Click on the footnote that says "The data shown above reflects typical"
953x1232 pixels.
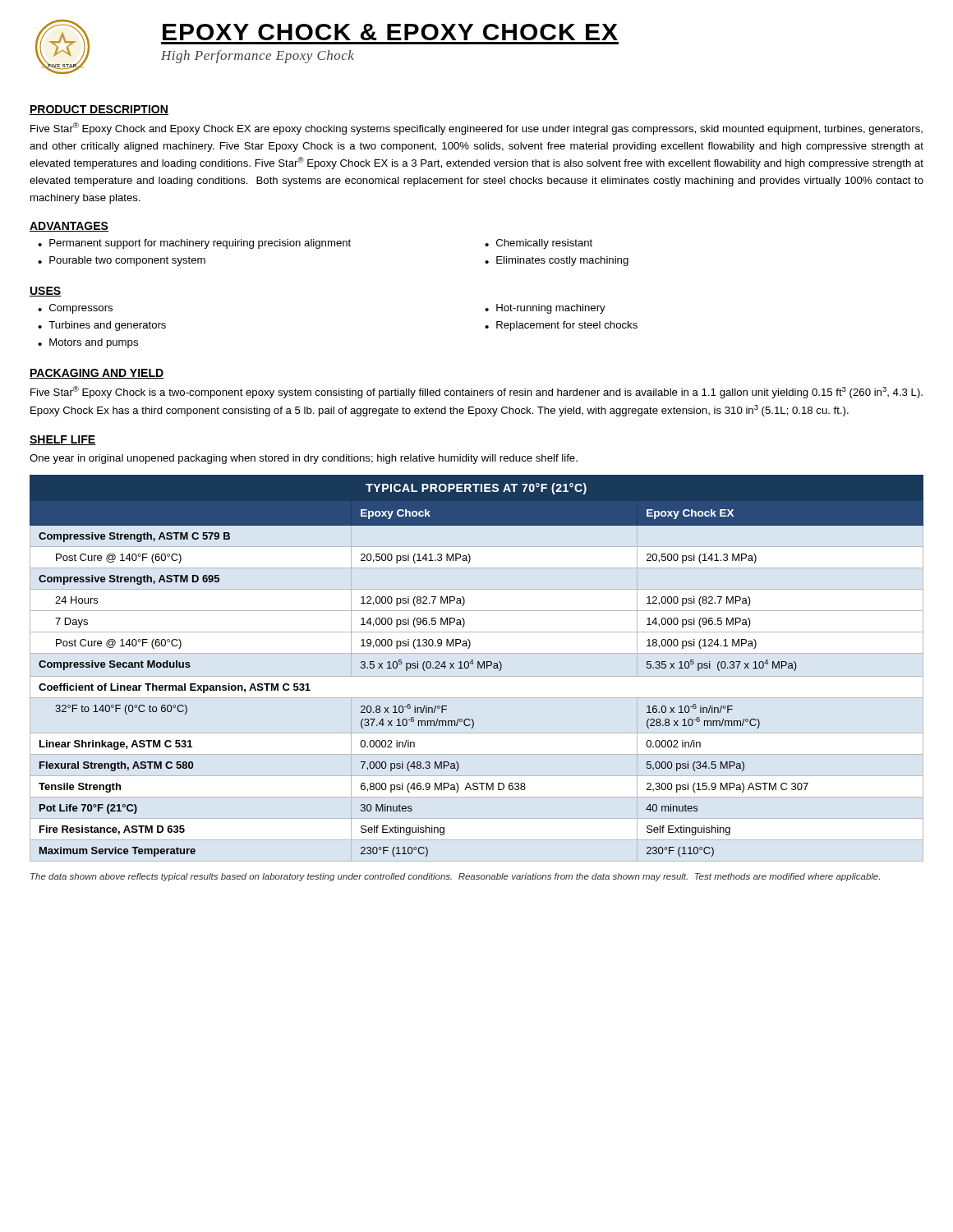(455, 876)
